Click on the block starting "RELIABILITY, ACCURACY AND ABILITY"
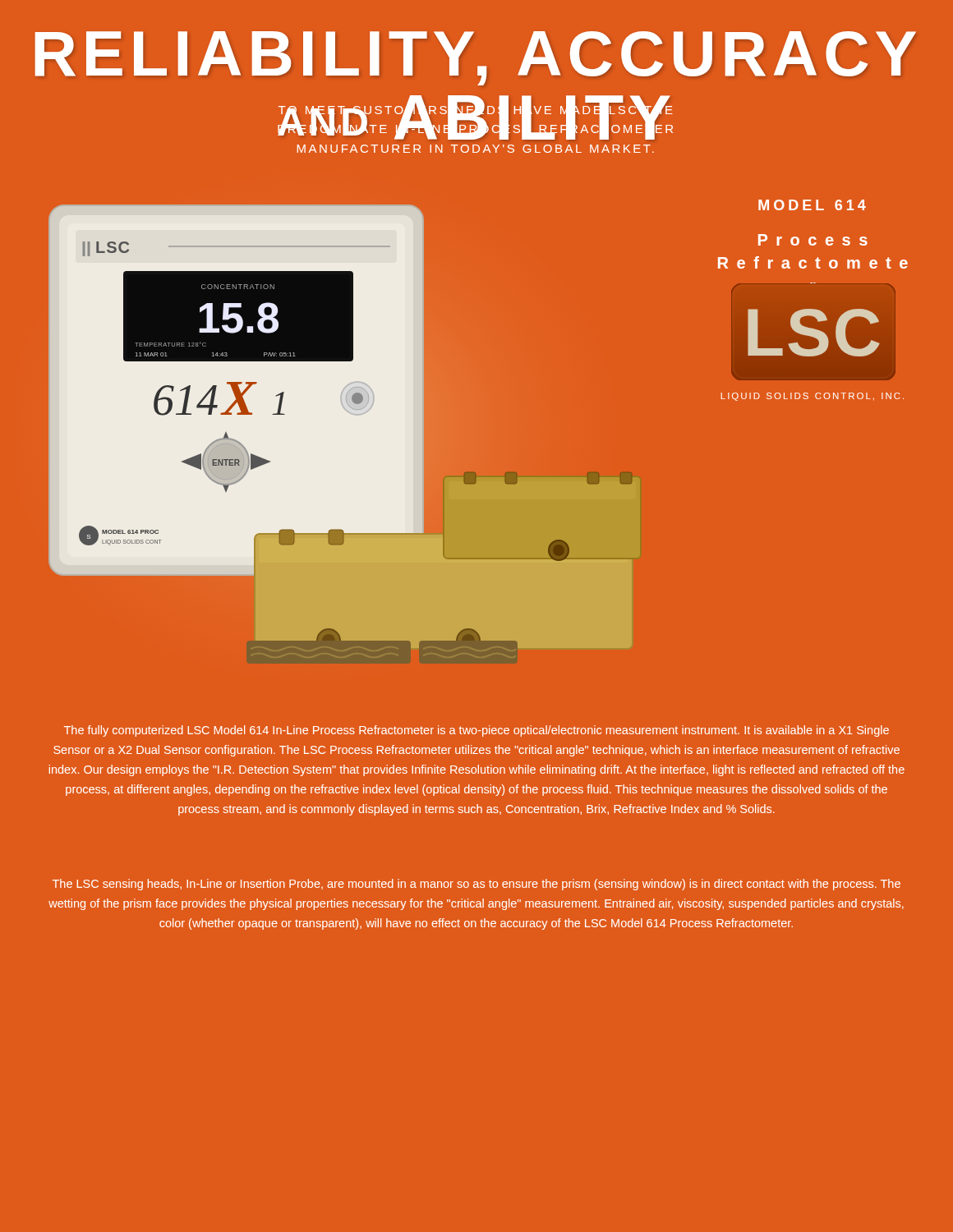Image resolution: width=953 pixels, height=1232 pixels. [476, 83]
